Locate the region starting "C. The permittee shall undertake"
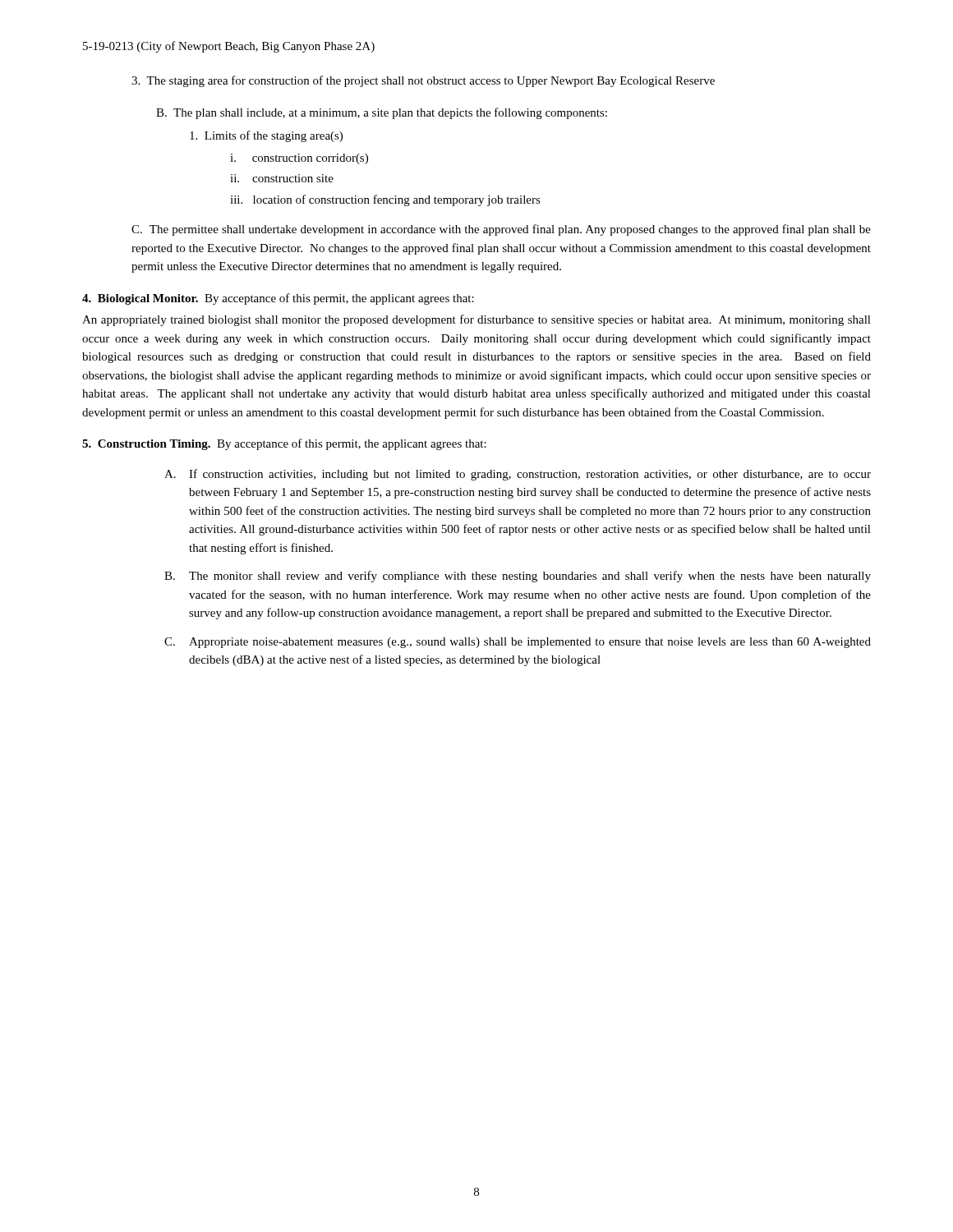953x1232 pixels. [x=501, y=248]
